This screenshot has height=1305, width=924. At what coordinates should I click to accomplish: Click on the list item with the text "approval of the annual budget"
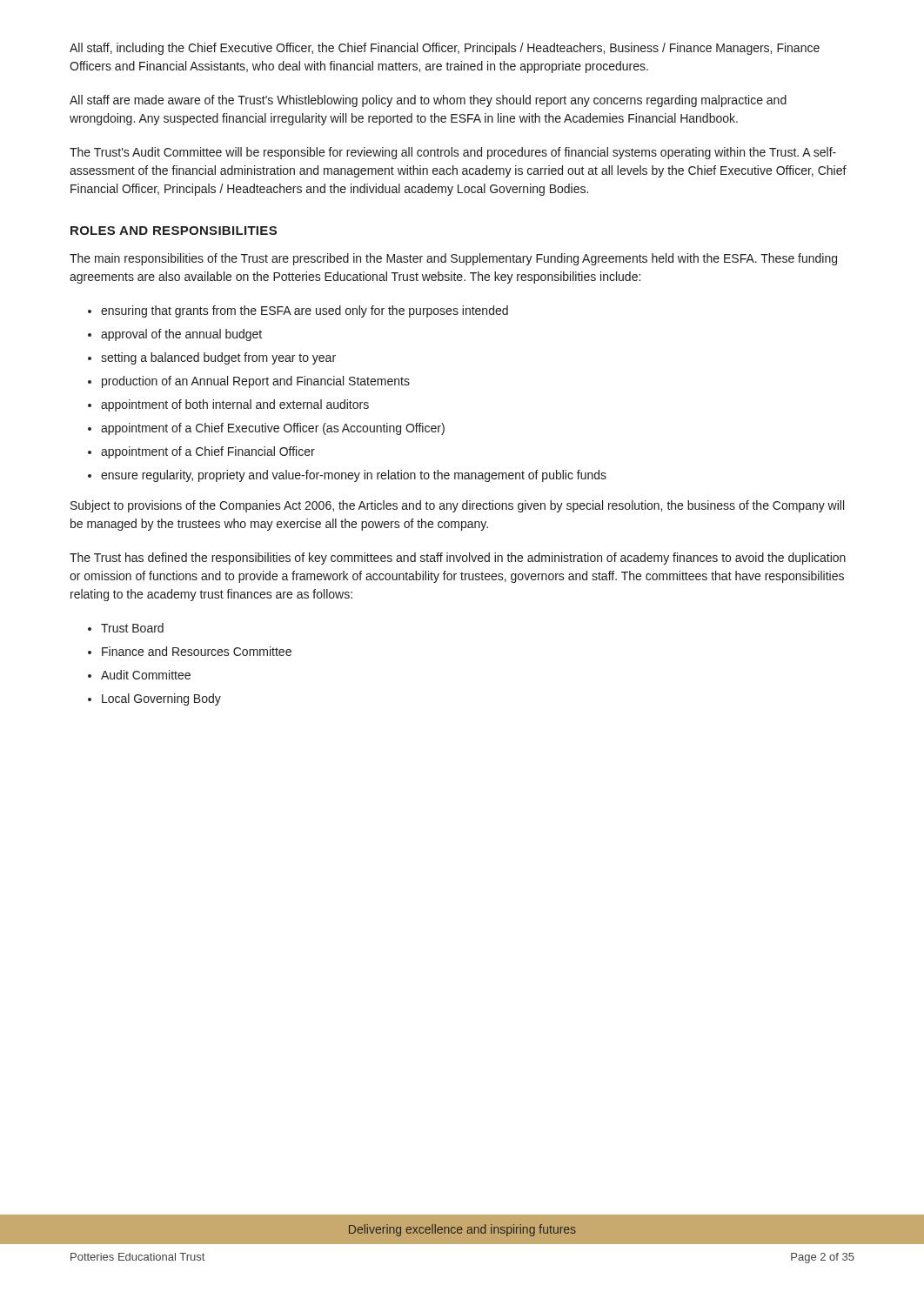[x=182, y=334]
